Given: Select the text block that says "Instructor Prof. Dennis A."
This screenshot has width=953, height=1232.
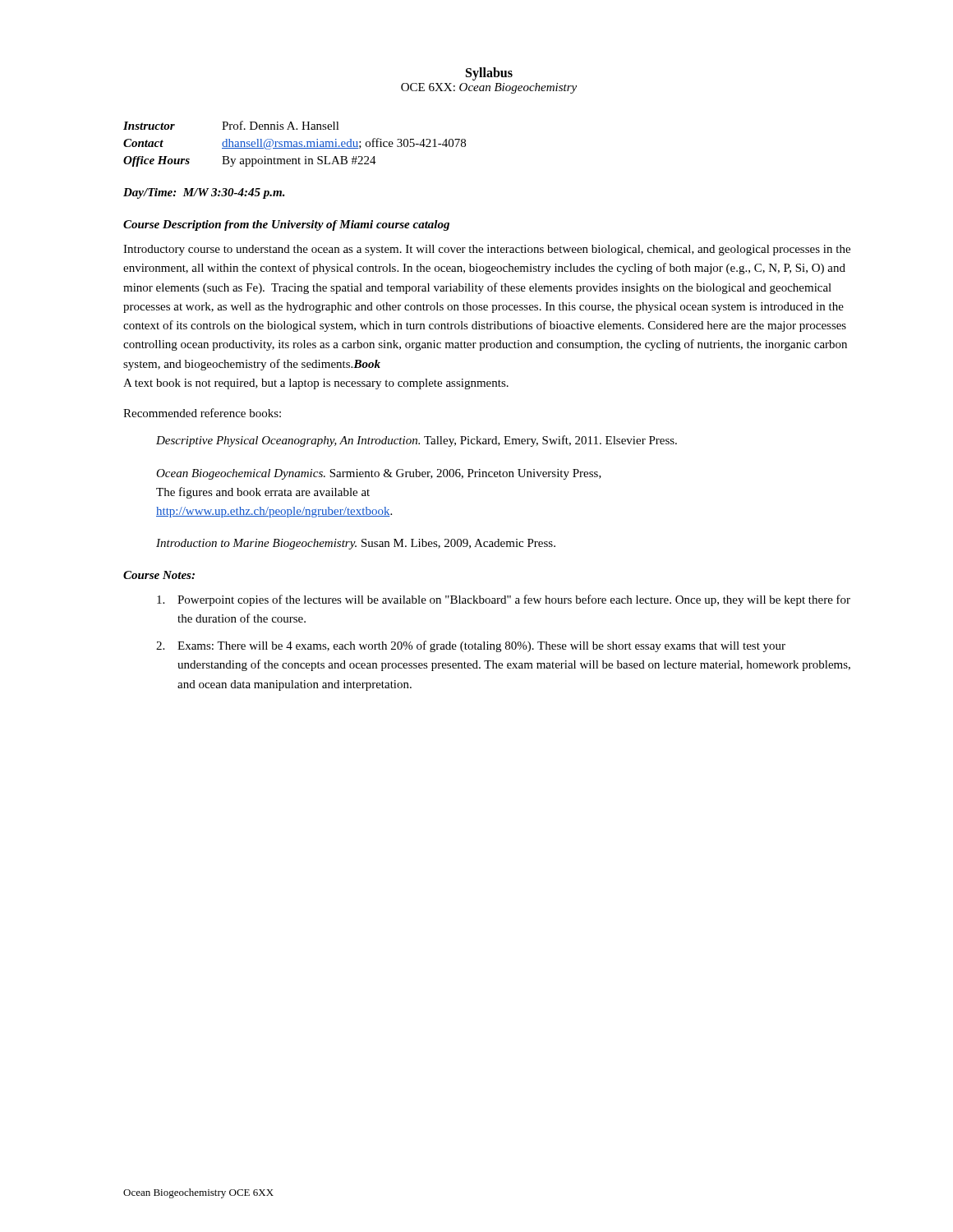Looking at the screenshot, I should (x=231, y=125).
